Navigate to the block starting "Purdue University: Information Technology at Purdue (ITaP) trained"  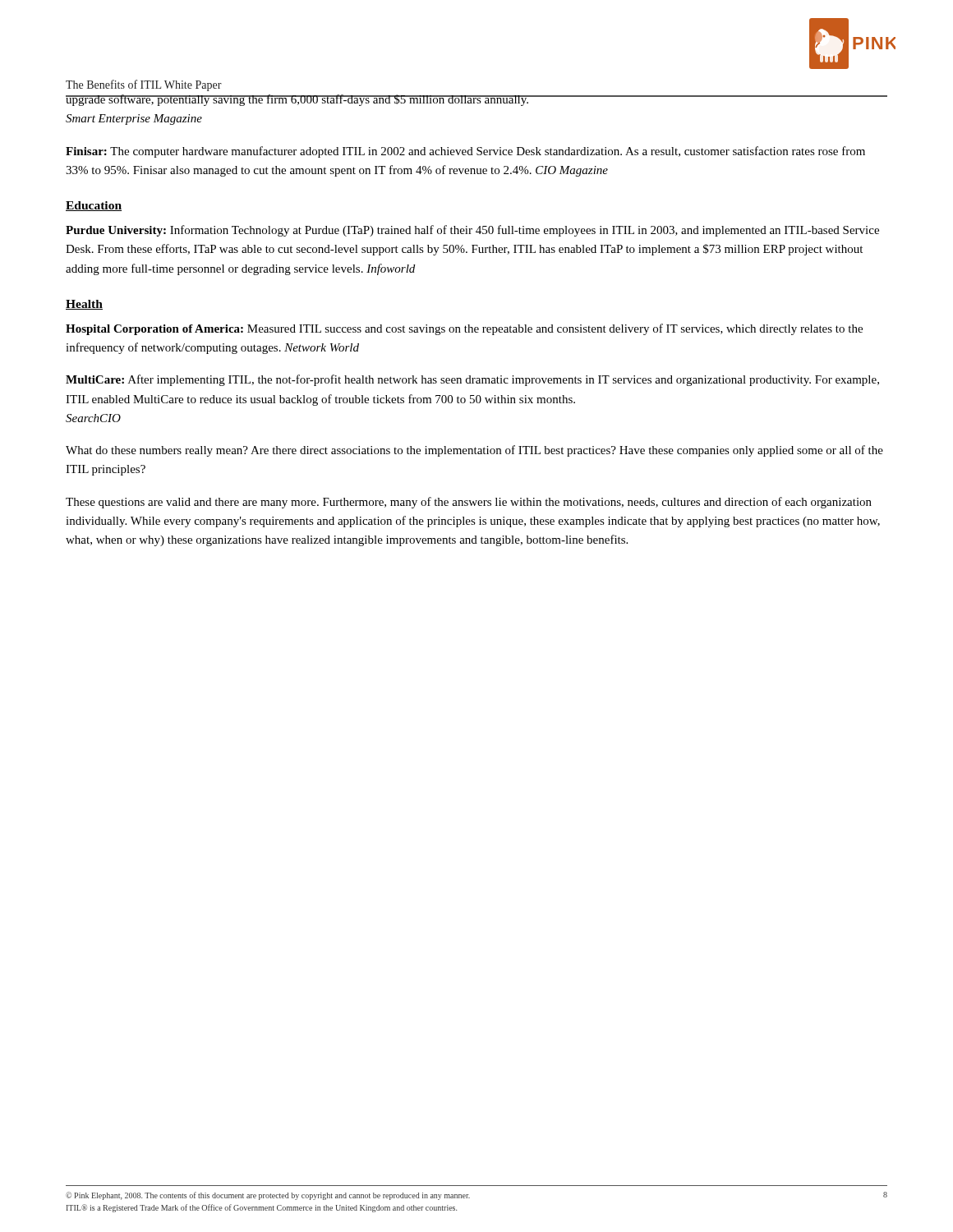473,249
